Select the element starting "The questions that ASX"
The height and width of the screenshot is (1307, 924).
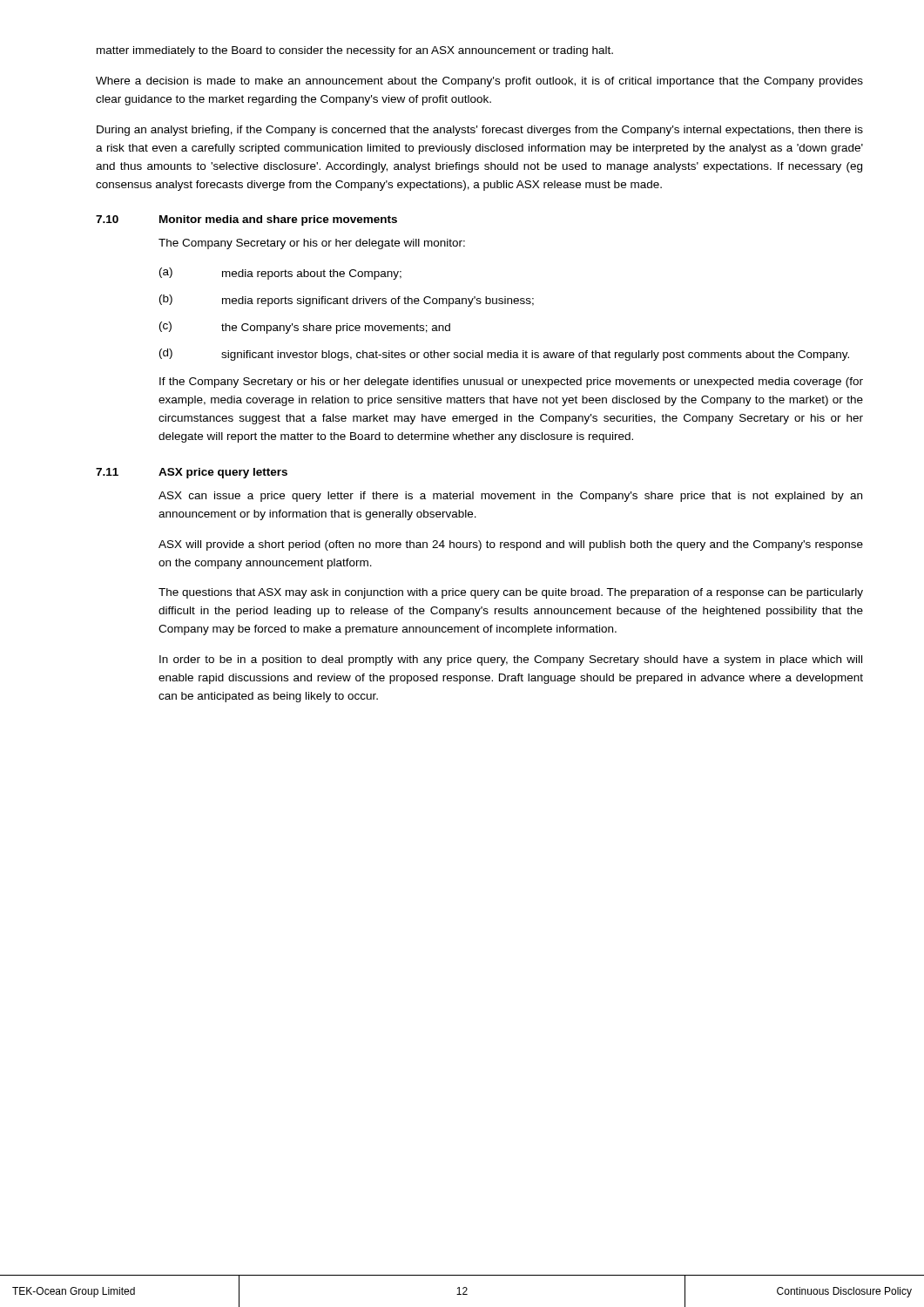511,611
